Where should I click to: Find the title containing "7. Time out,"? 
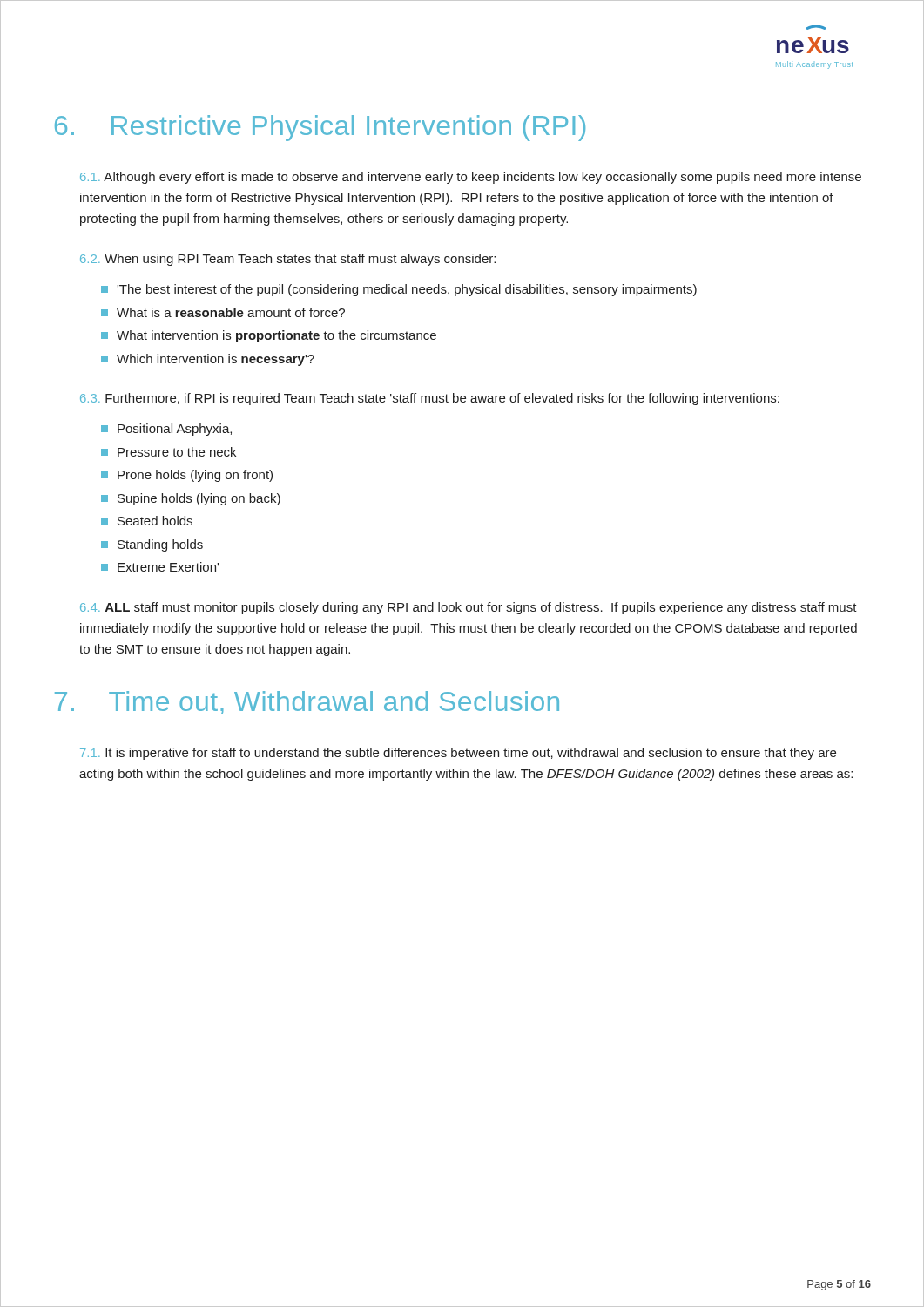pos(307,701)
